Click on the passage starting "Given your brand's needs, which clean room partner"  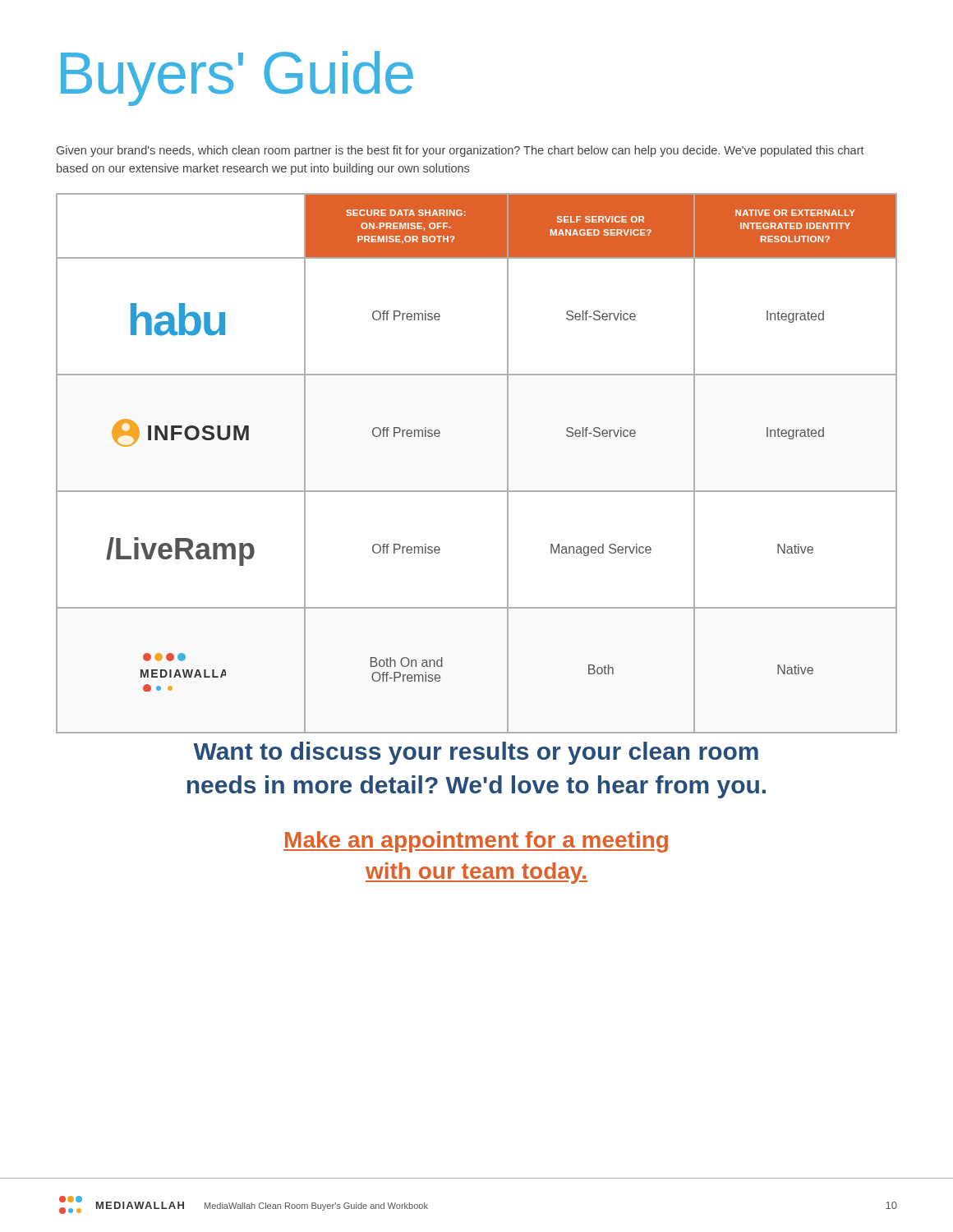tap(460, 160)
